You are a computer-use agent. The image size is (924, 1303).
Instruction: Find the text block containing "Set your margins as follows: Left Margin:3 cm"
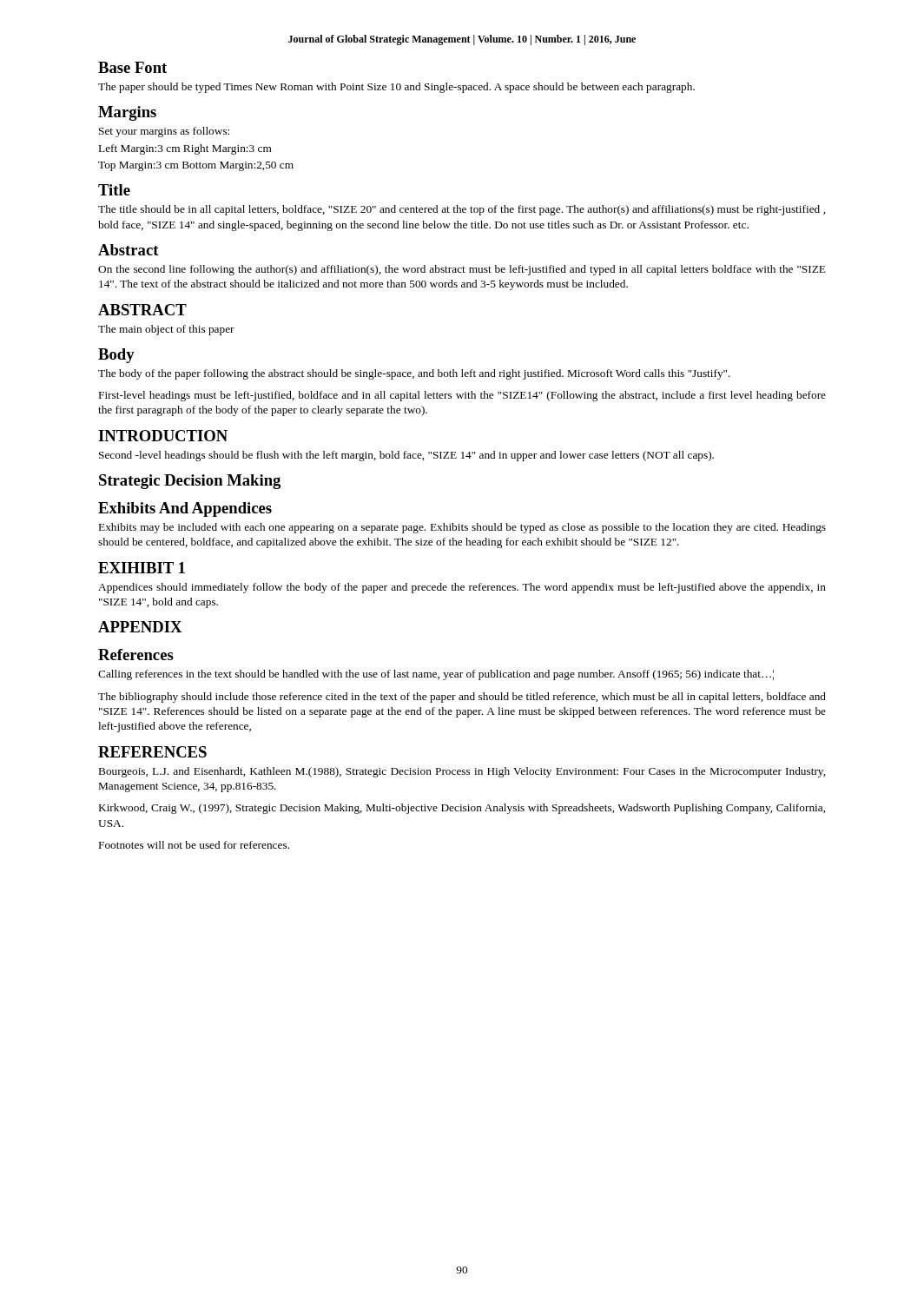click(164, 132)
